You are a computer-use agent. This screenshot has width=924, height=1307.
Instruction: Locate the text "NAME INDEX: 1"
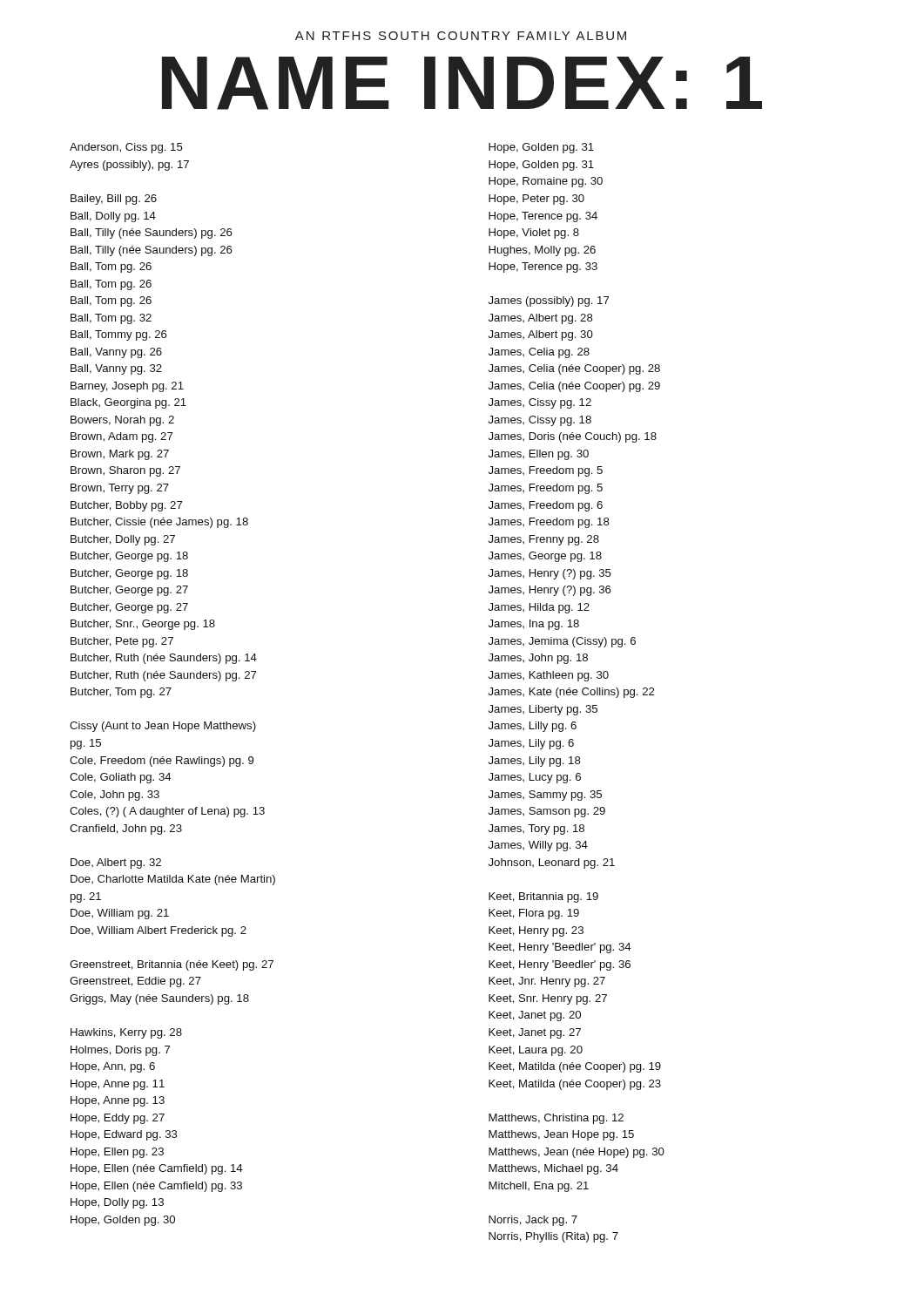(462, 83)
